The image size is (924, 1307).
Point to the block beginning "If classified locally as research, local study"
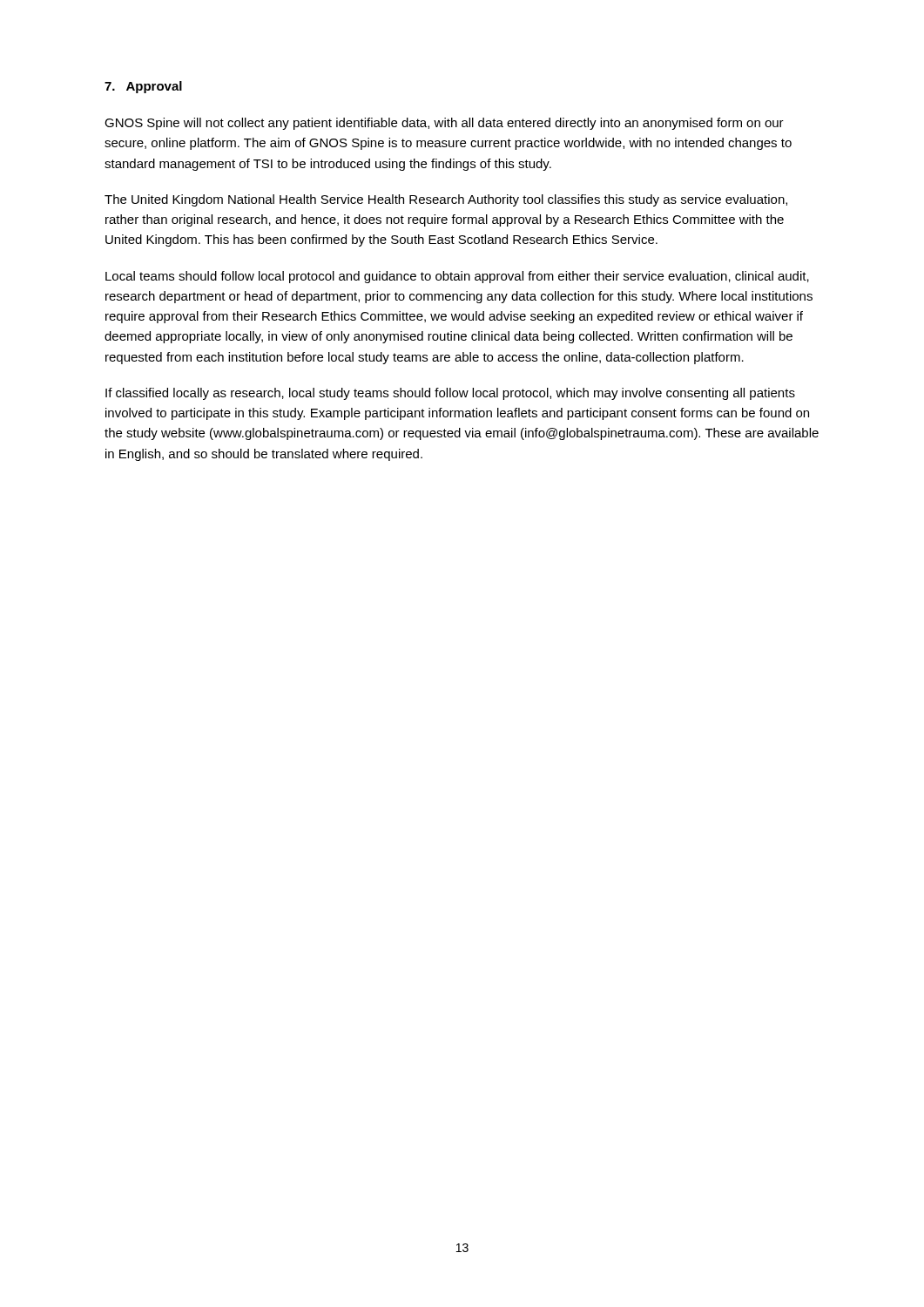point(462,423)
